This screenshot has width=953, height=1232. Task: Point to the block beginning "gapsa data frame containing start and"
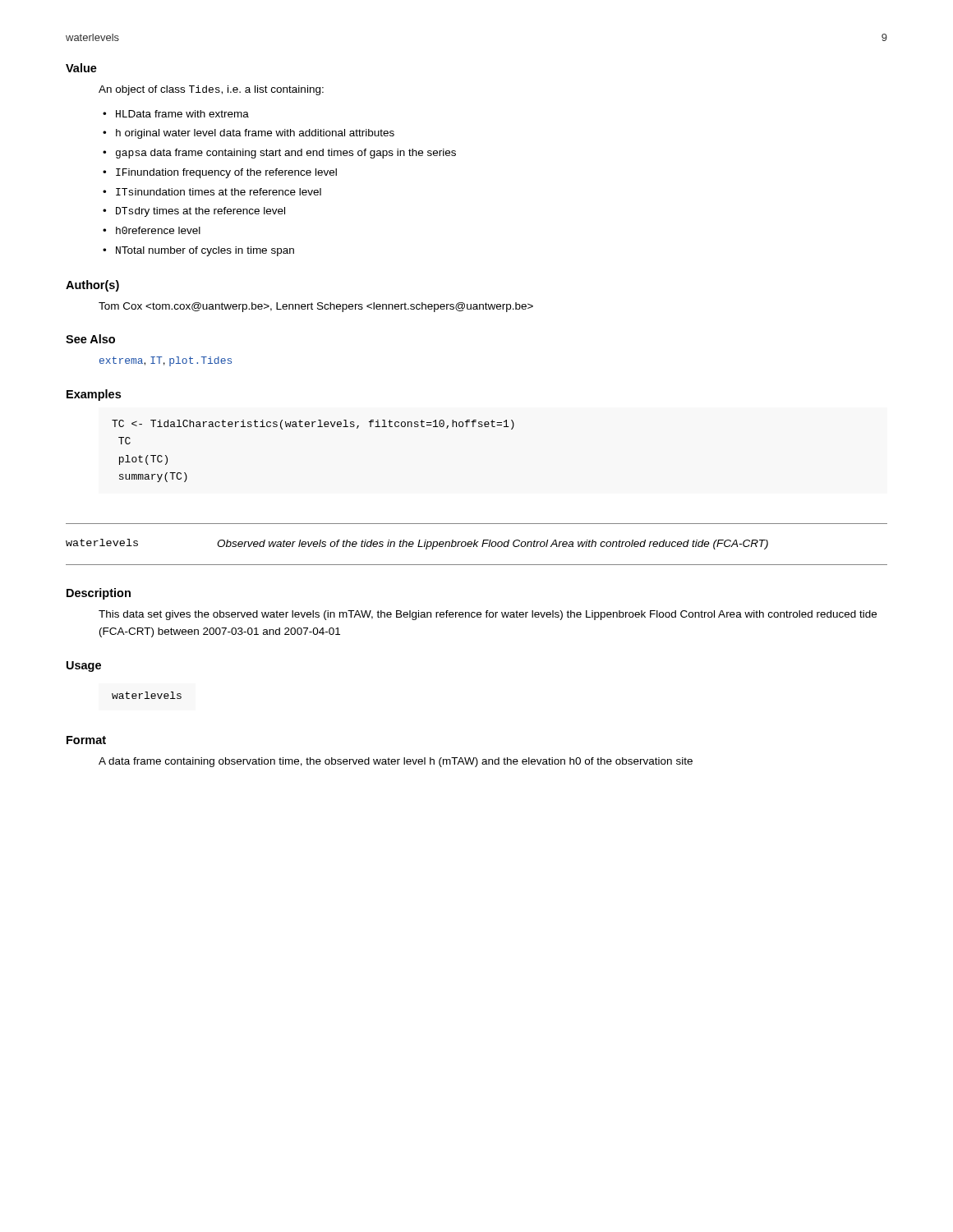coord(286,153)
